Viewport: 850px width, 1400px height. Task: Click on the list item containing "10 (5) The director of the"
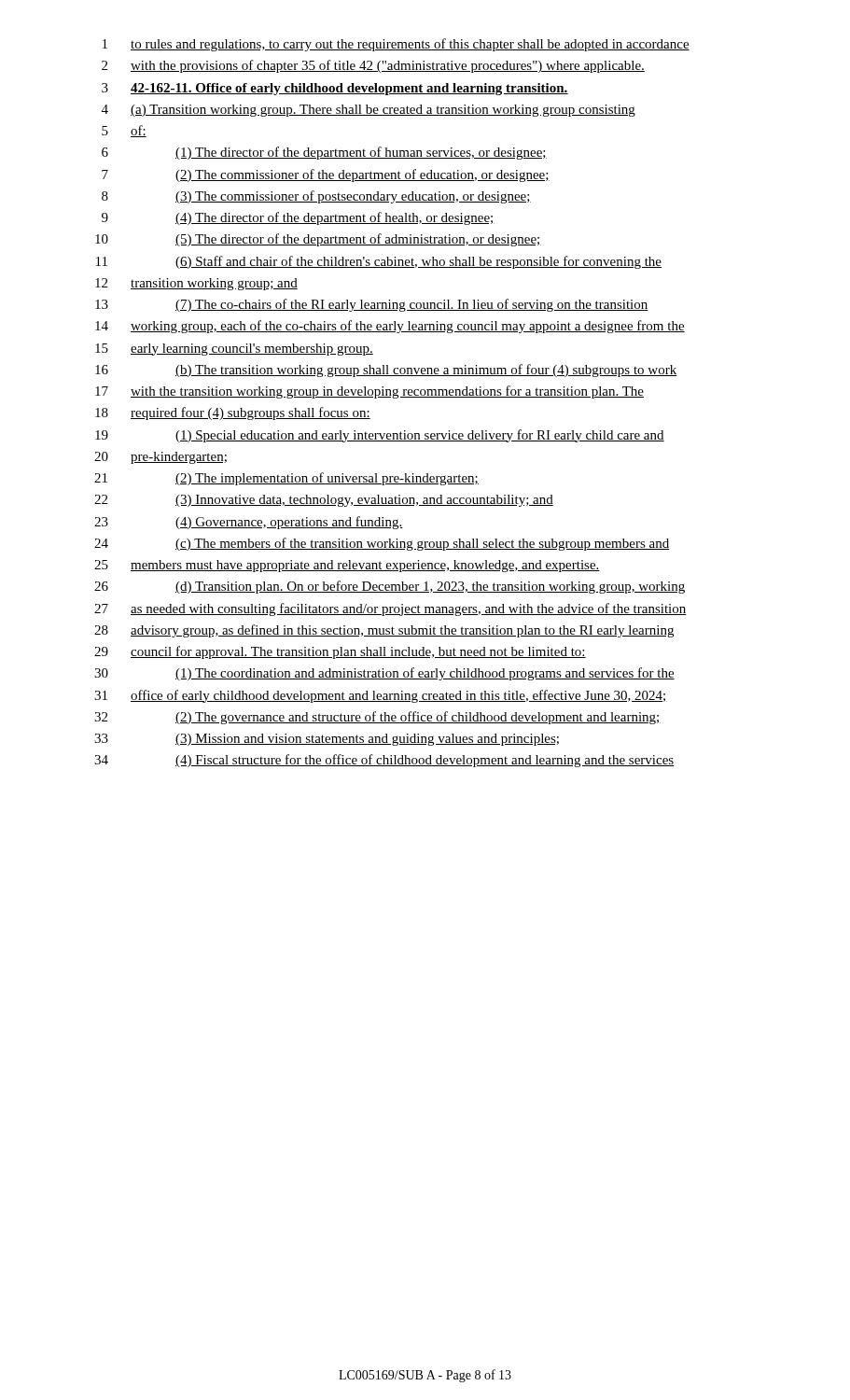434,240
